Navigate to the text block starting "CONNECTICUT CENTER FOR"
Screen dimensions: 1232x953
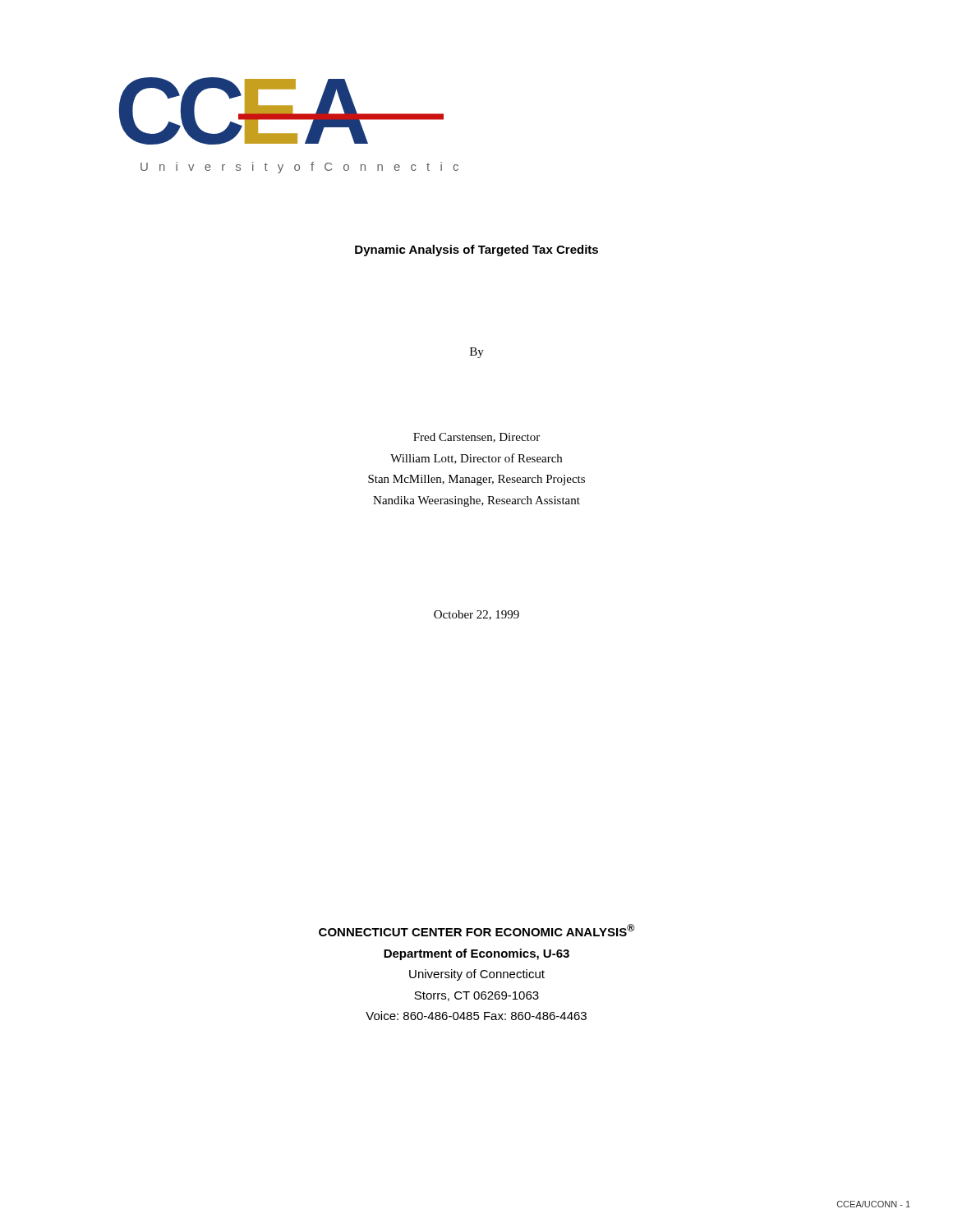click(x=476, y=972)
